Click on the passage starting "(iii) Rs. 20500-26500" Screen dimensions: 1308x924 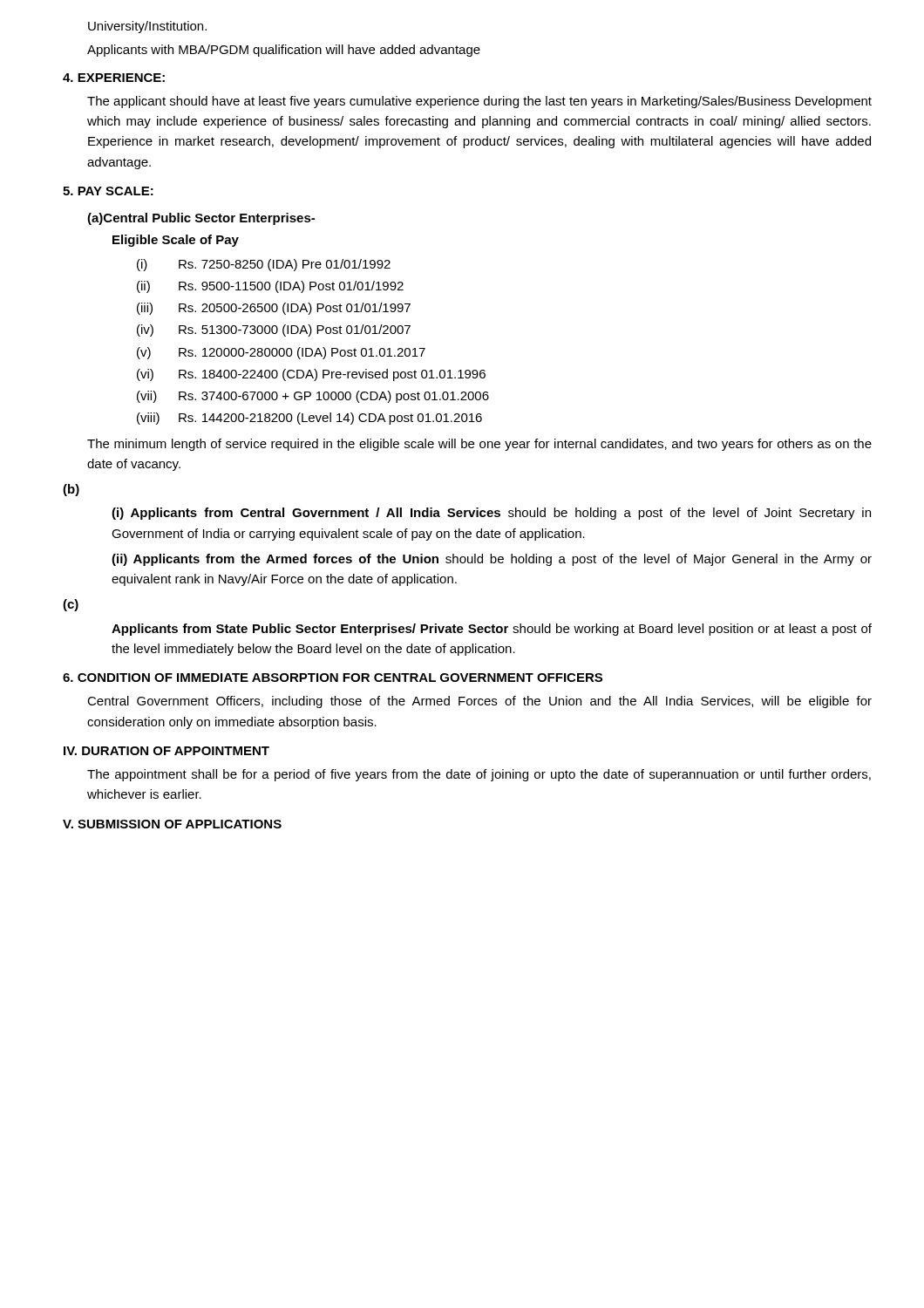(x=274, y=307)
